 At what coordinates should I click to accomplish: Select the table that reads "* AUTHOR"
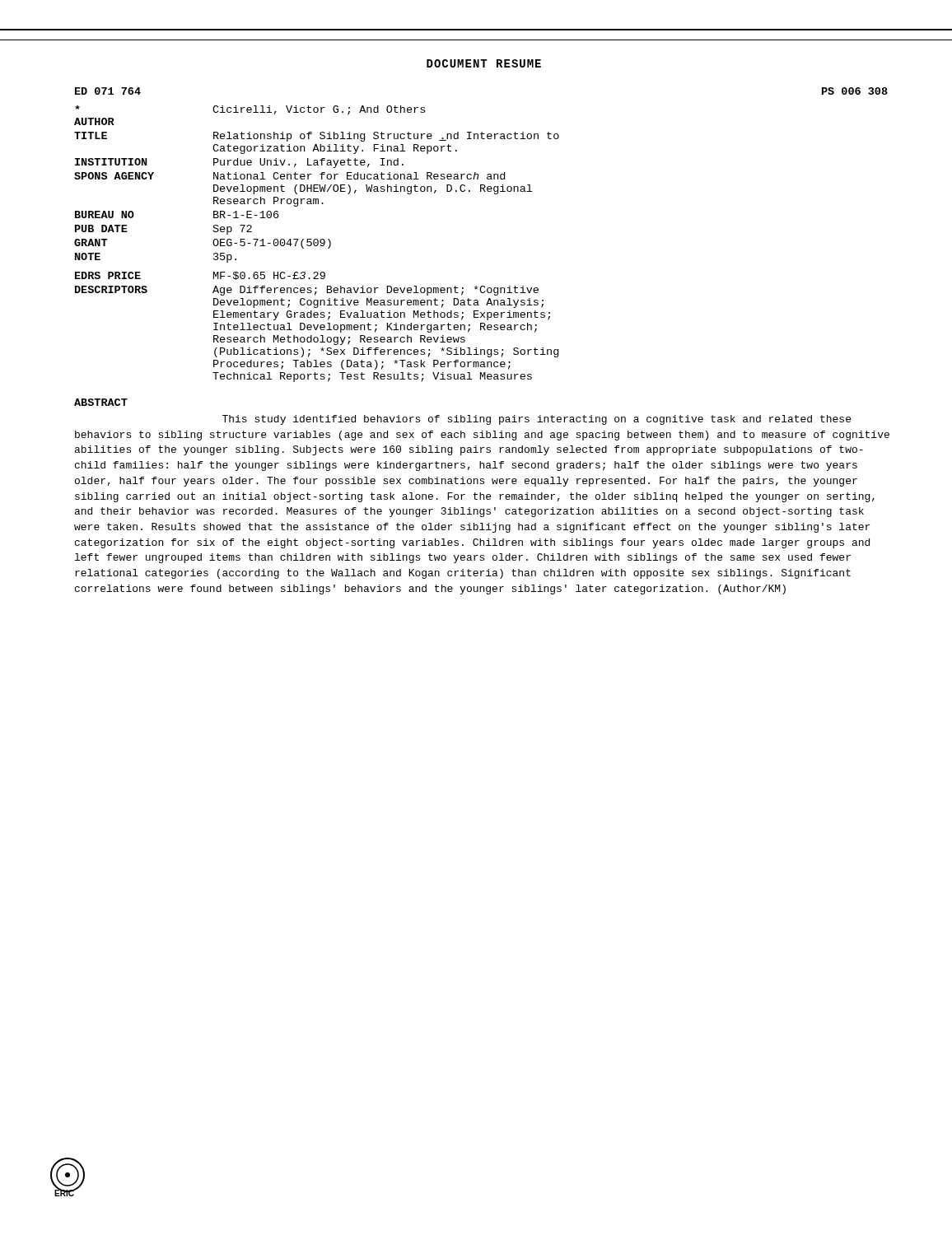click(x=484, y=234)
